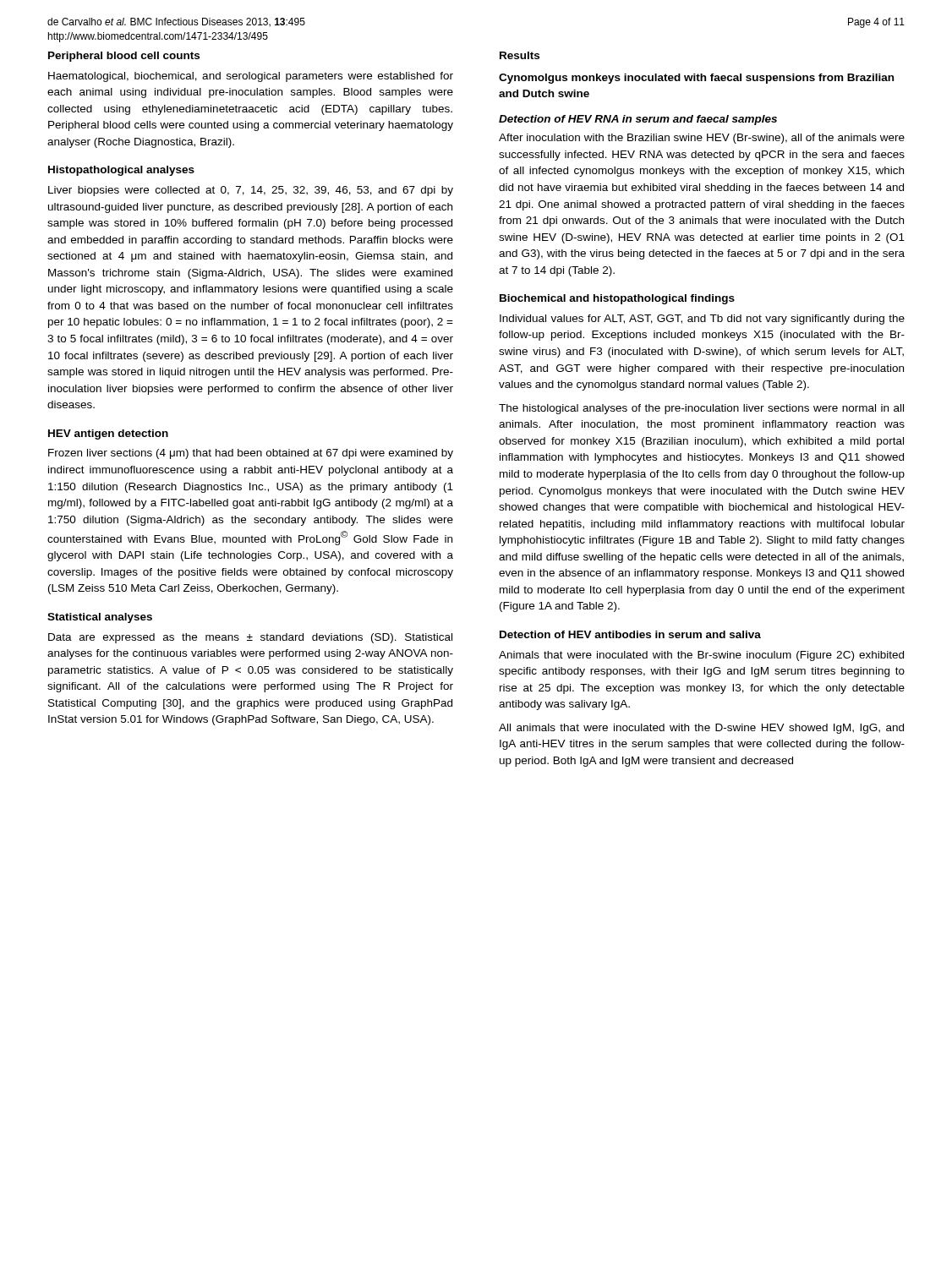This screenshot has width=952, height=1268.
Task: Point to "HEV antigen detection"
Action: coord(108,433)
